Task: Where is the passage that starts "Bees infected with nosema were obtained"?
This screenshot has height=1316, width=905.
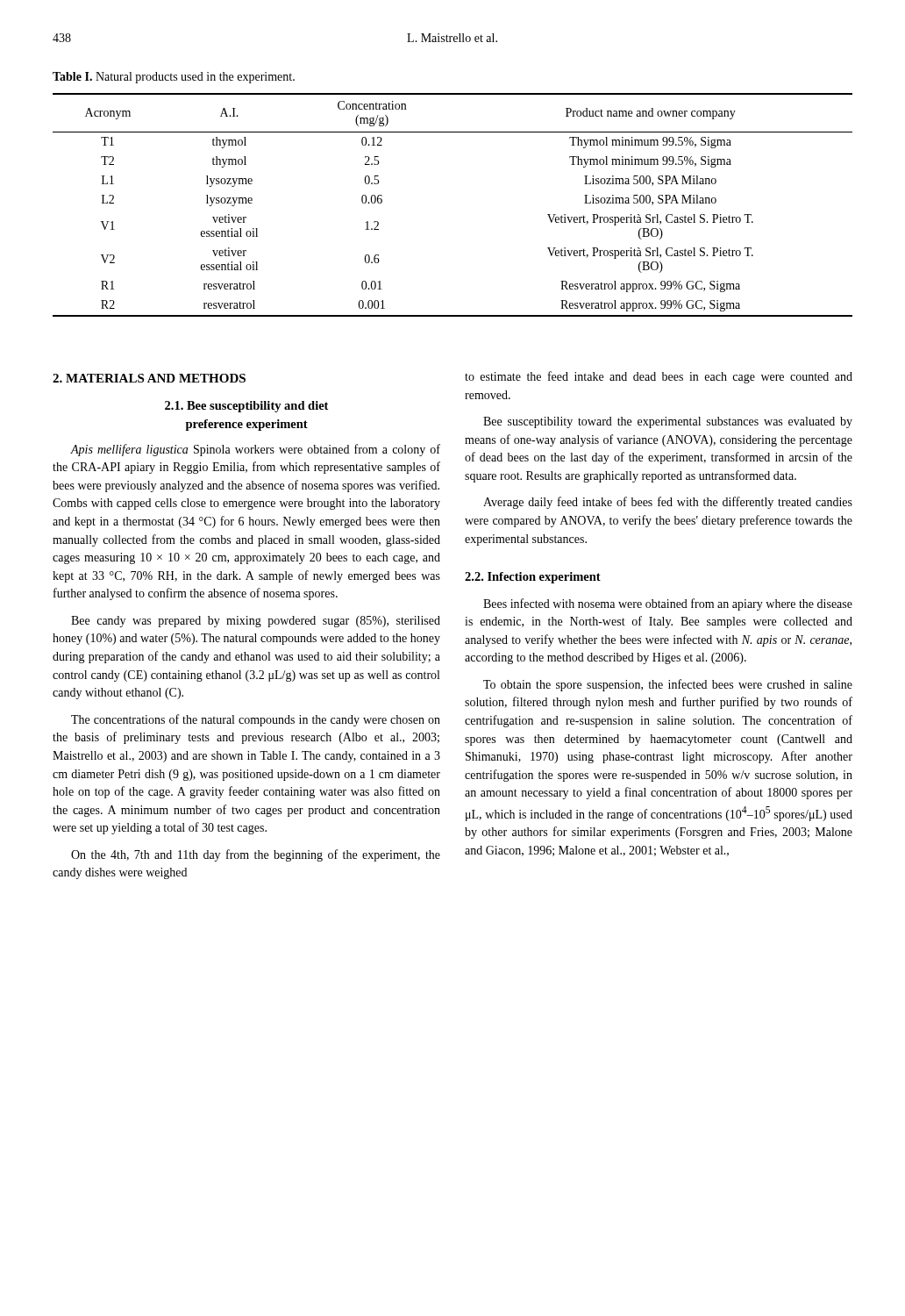Action: click(x=659, y=631)
